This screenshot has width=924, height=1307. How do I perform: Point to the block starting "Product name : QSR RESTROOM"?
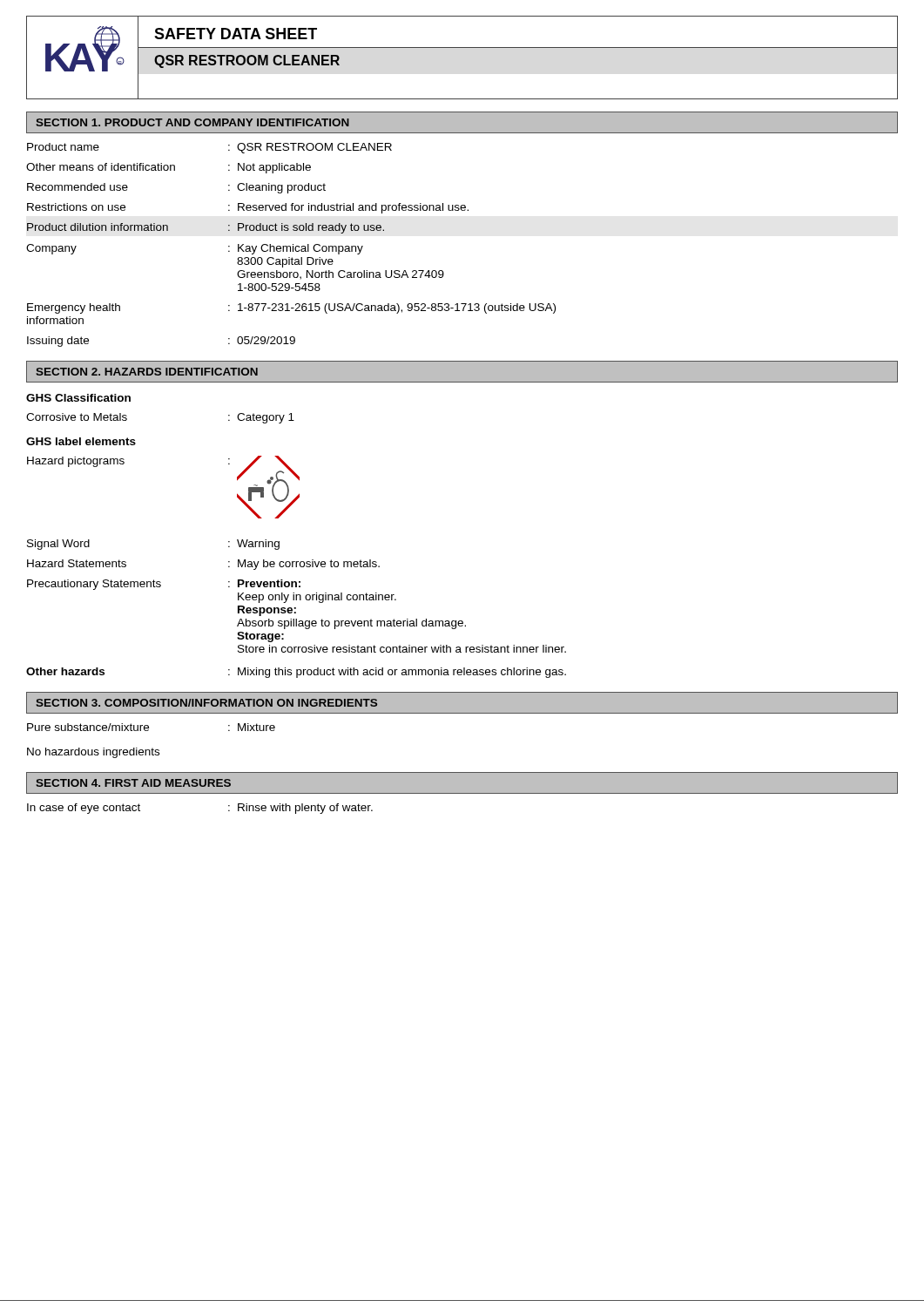coord(65,148)
